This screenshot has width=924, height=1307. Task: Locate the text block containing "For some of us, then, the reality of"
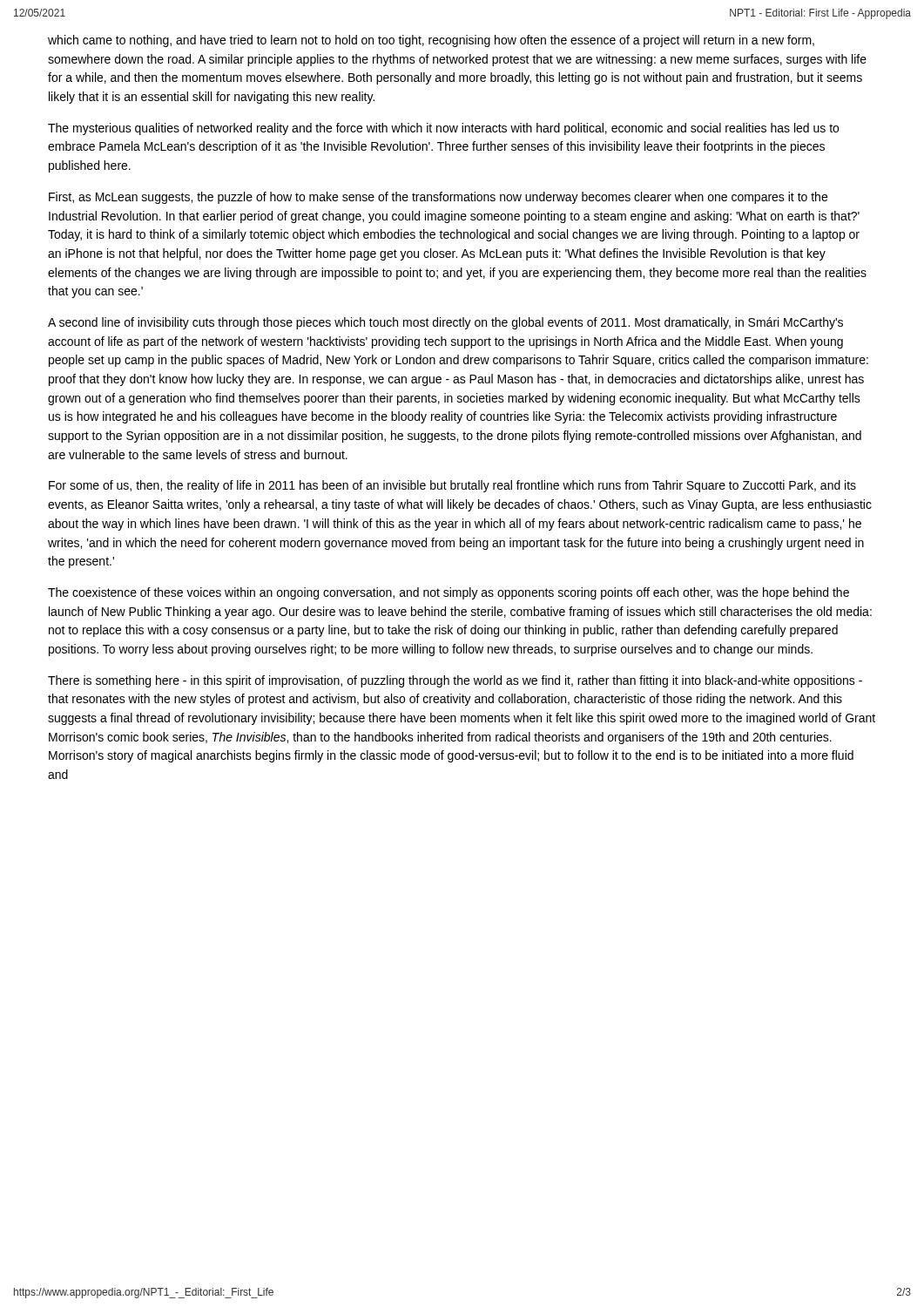[462, 524]
